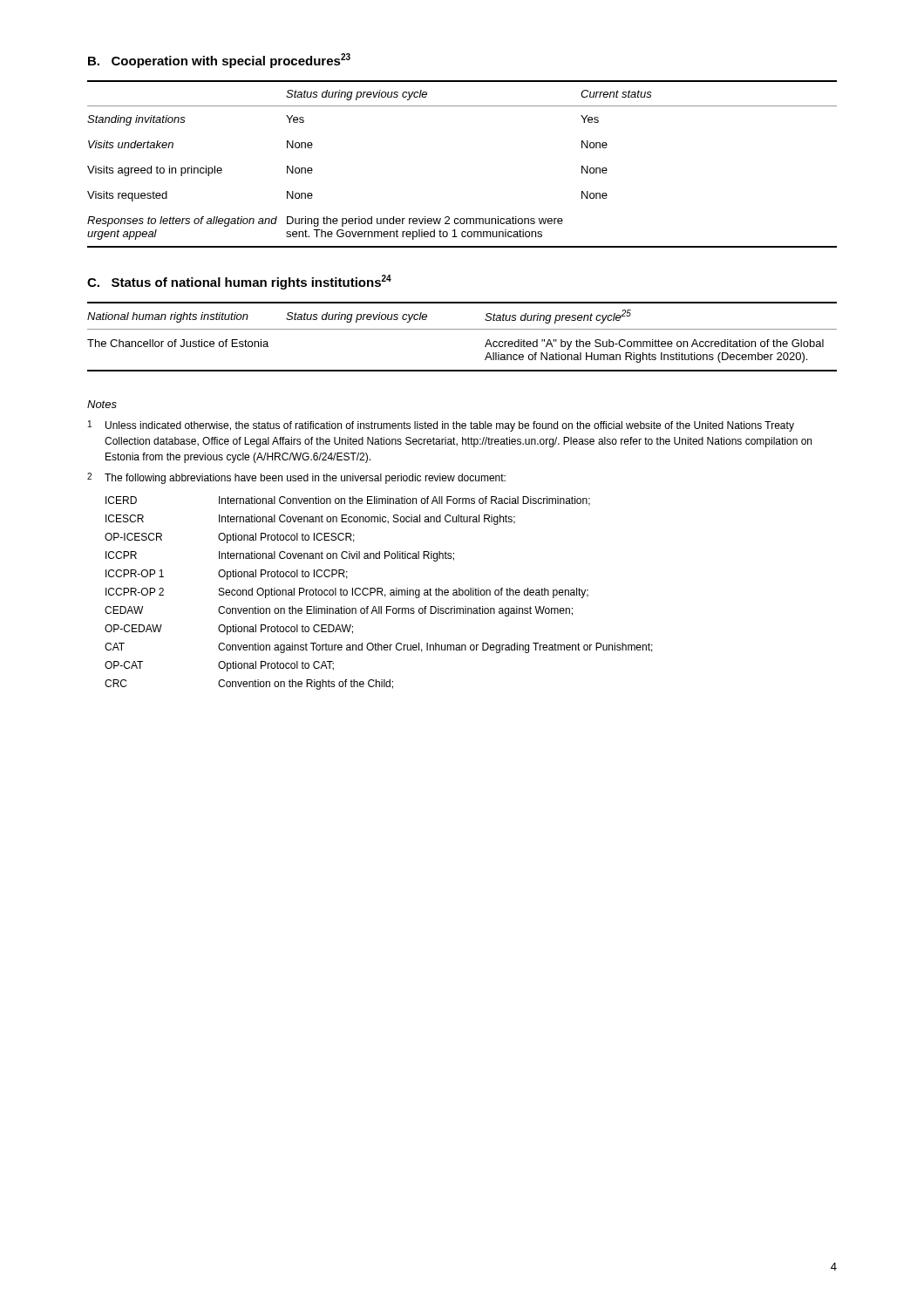The image size is (924, 1308).
Task: Find the element starting "2 The following abbreviations have been"
Action: click(x=462, y=581)
